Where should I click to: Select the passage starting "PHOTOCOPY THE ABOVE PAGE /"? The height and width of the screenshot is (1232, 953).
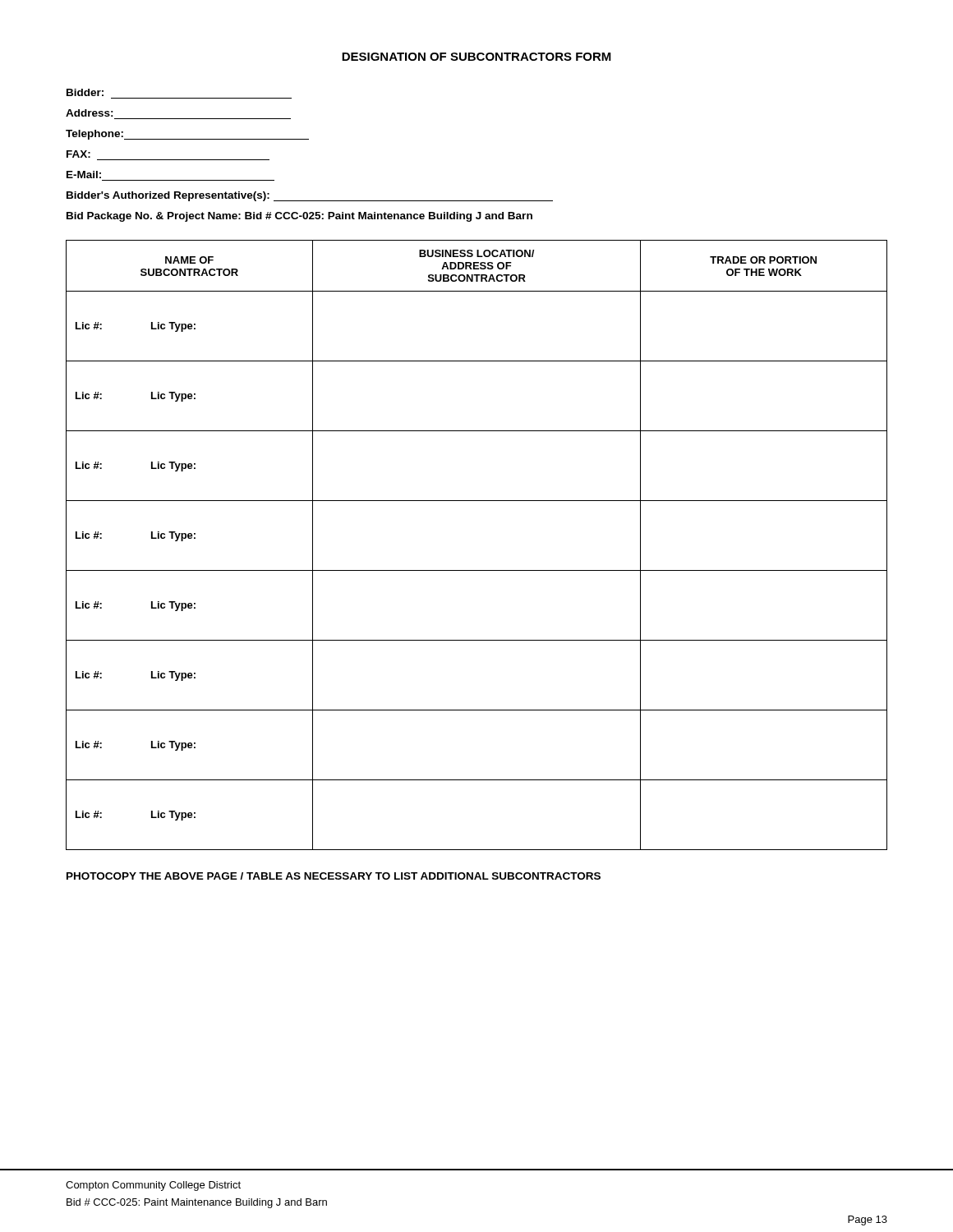coord(333,876)
